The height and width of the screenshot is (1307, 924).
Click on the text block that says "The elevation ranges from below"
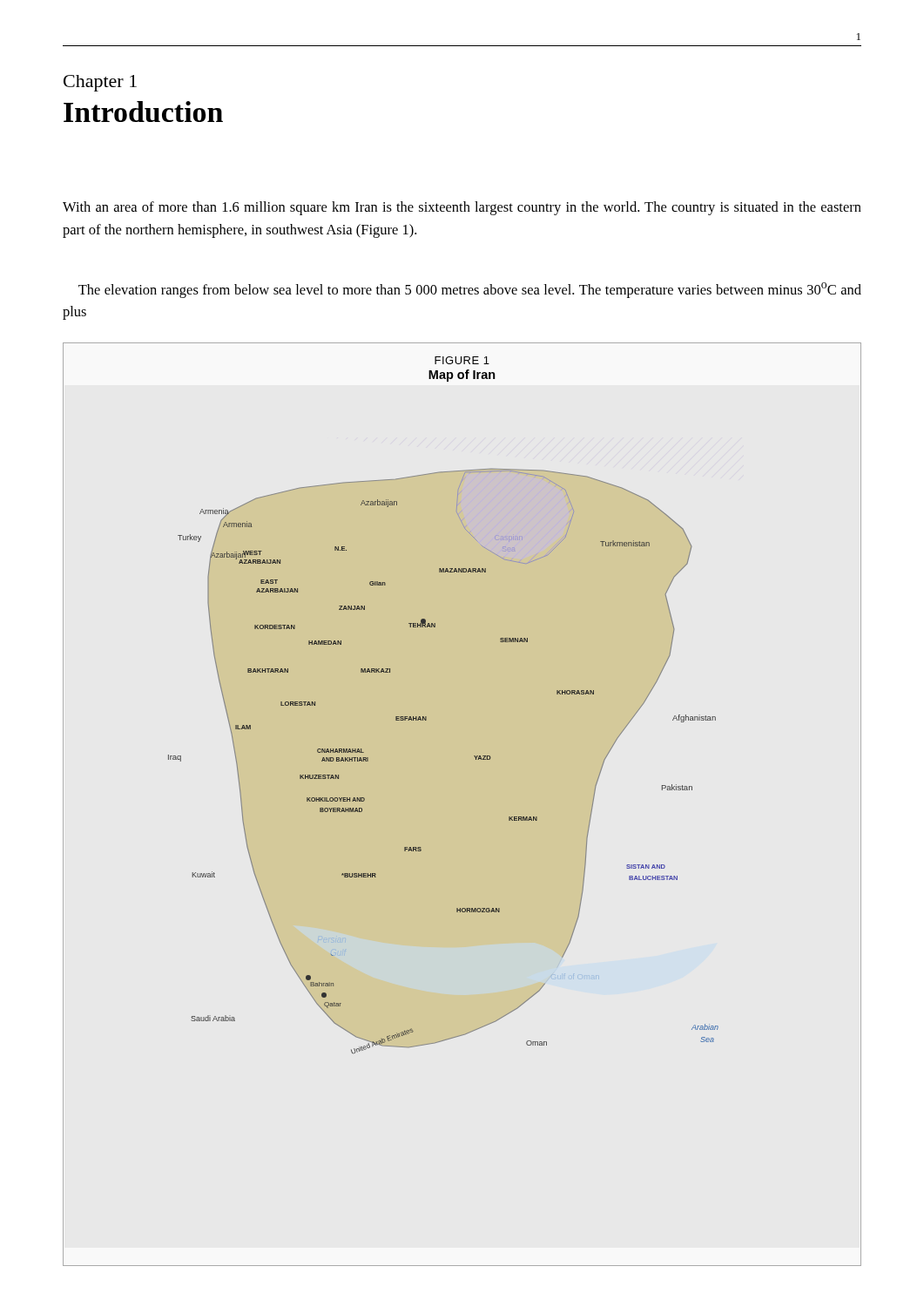click(462, 299)
